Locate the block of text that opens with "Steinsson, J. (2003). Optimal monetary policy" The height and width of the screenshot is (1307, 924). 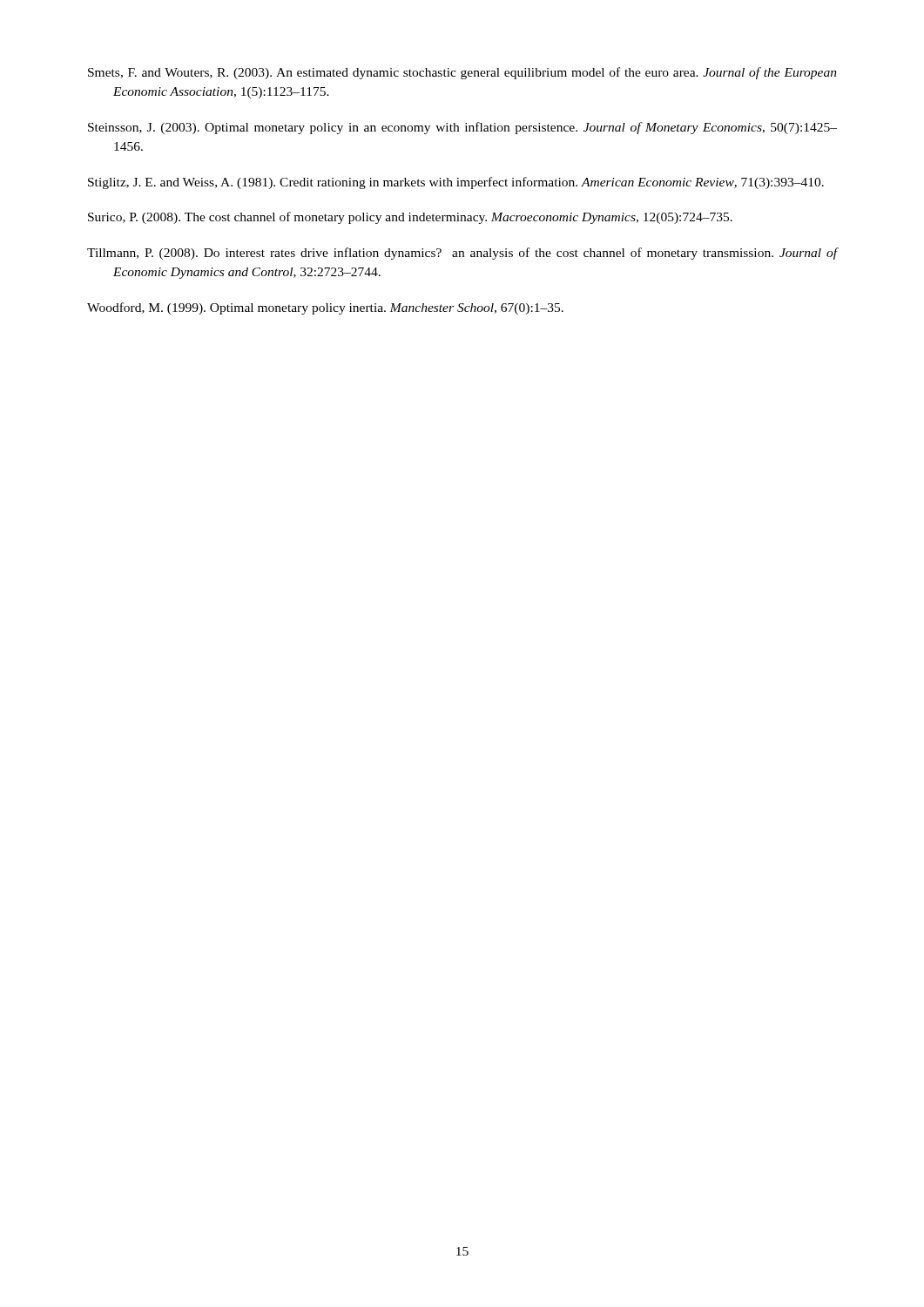tap(462, 137)
